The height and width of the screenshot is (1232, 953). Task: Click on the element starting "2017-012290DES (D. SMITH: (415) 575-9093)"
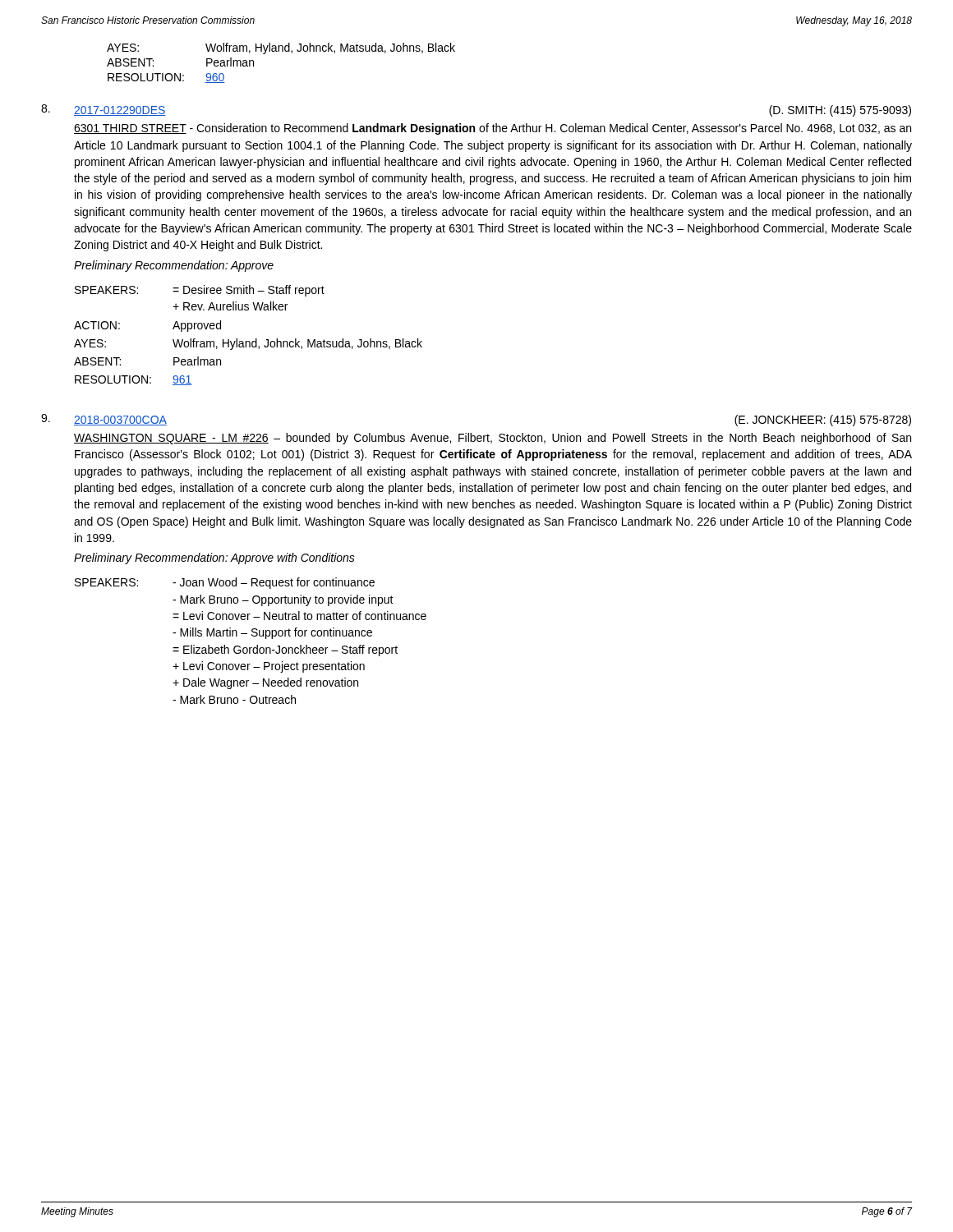pyautogui.click(x=120, y=110)
